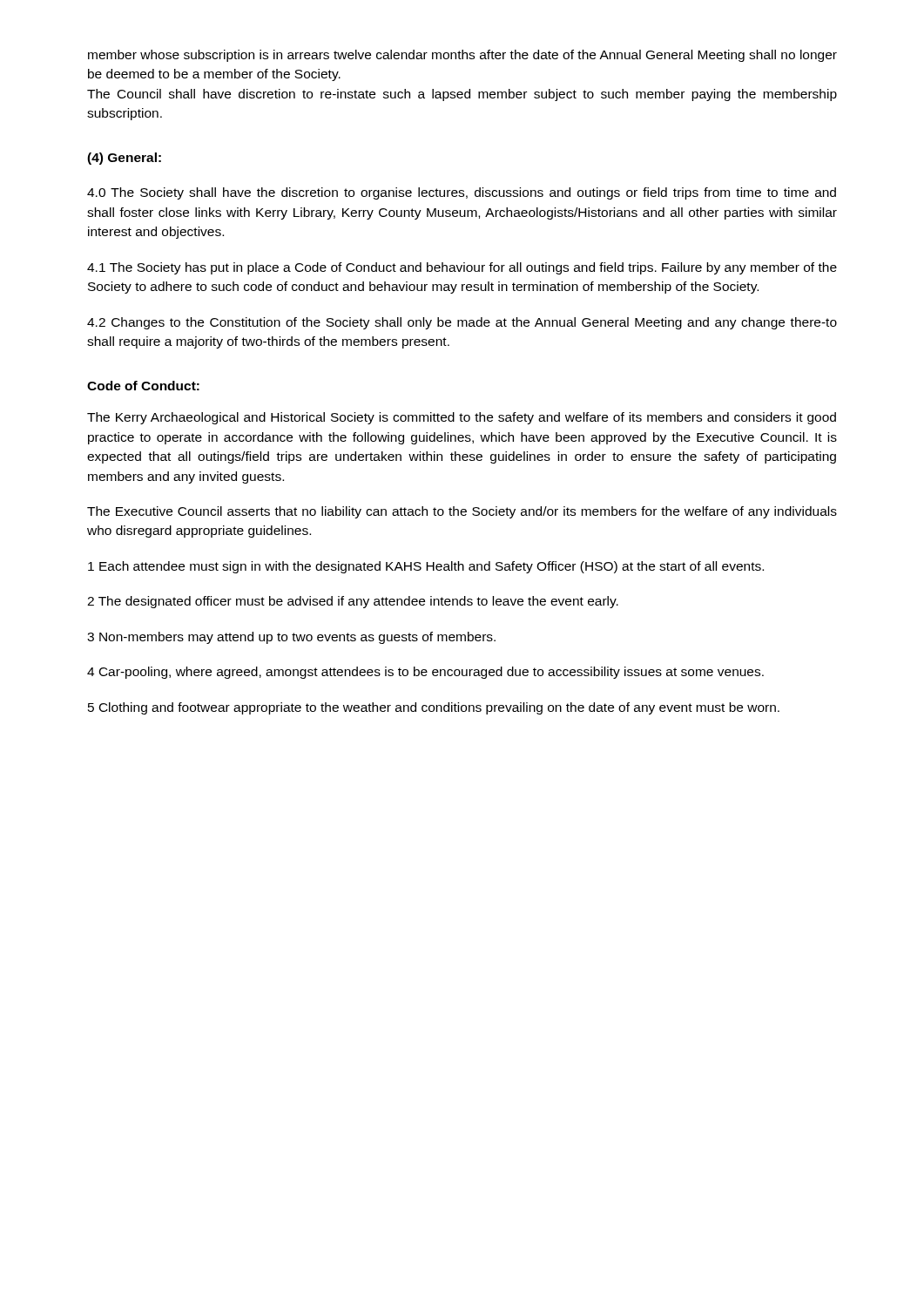Navigate to the text starting "The Kerry Archaeological and"

pos(462,446)
